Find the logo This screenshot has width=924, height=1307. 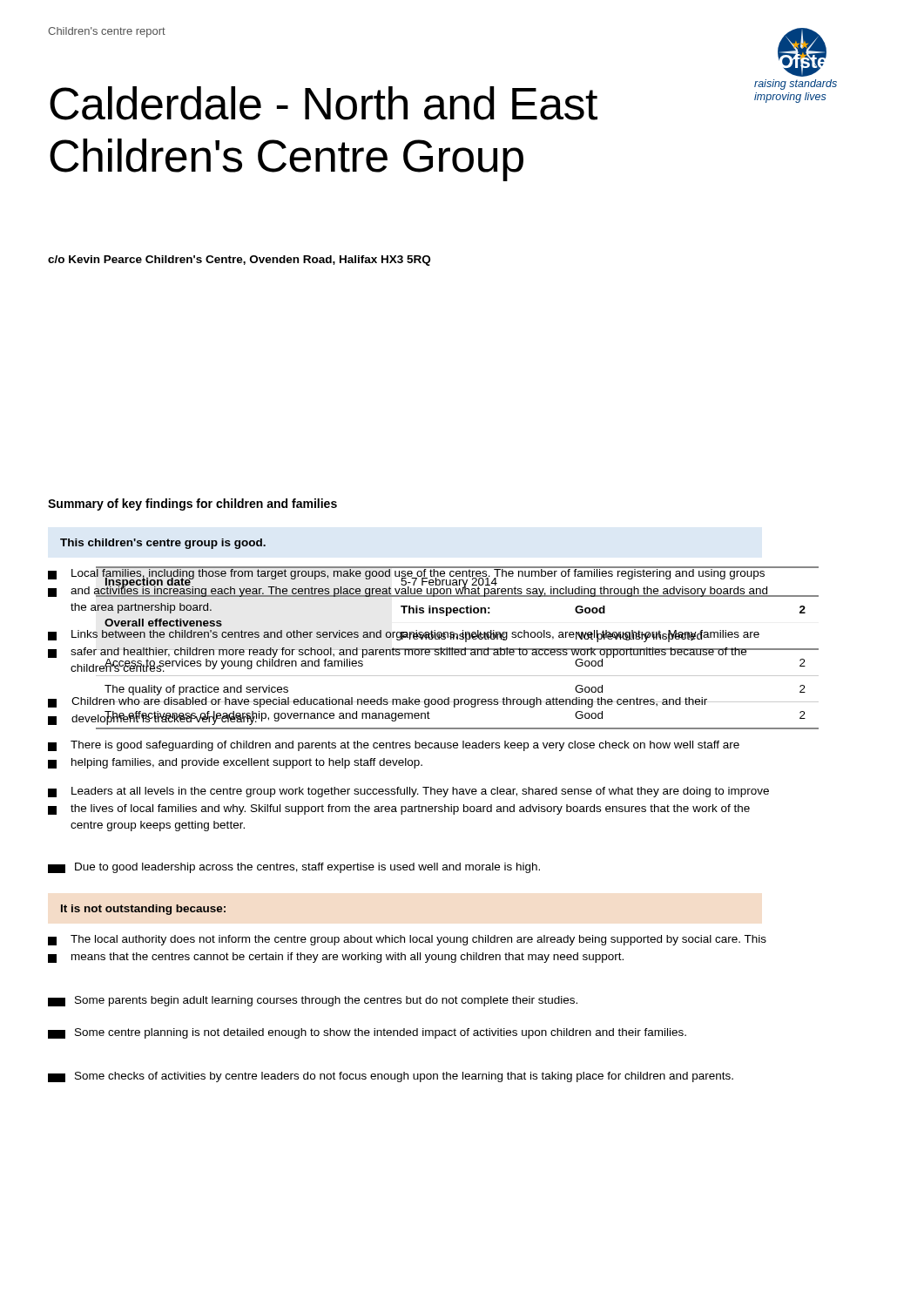(815, 64)
